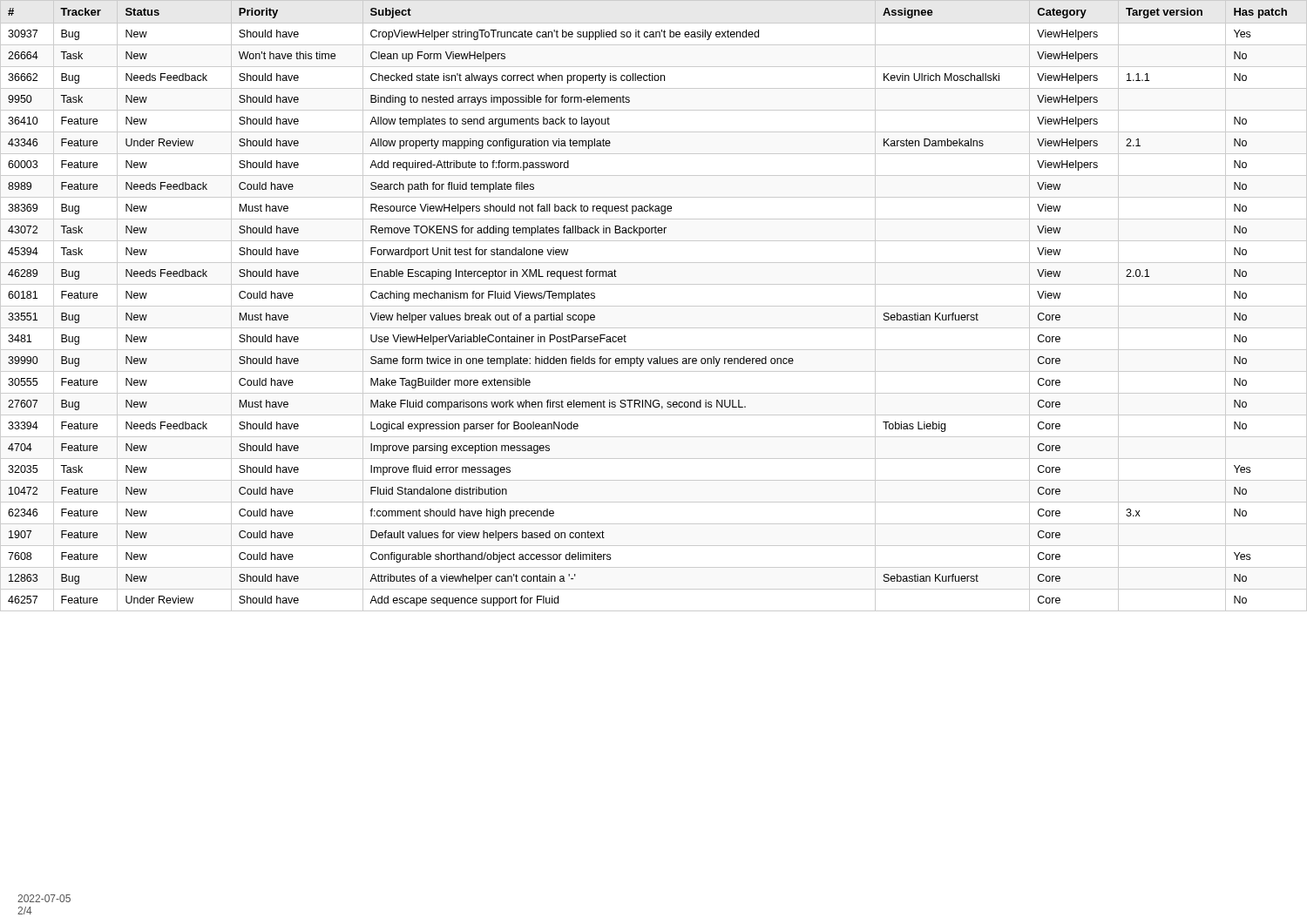Find a table

pyautogui.click(x=654, y=306)
